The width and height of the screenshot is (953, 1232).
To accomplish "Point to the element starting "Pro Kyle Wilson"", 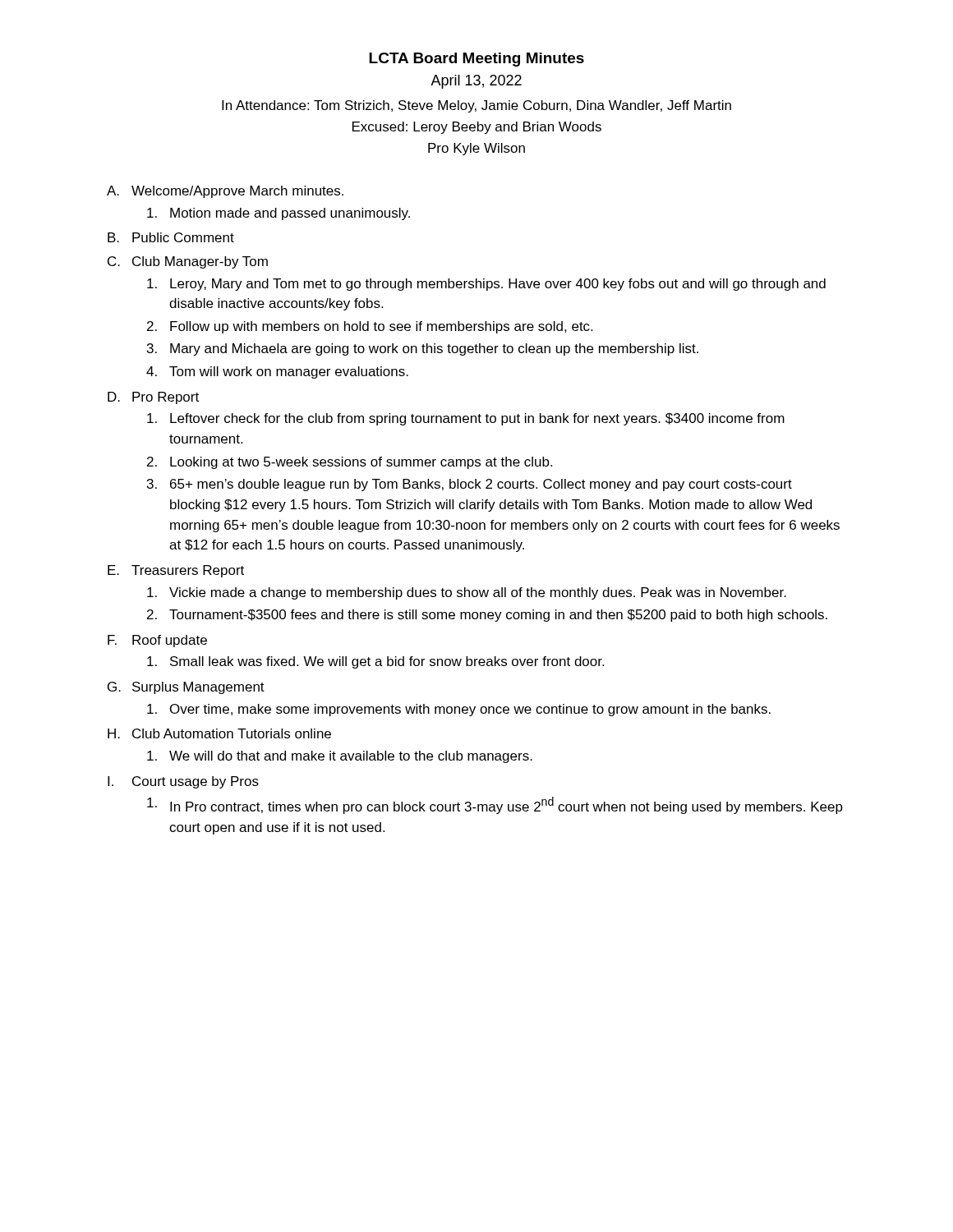I will pos(476,149).
